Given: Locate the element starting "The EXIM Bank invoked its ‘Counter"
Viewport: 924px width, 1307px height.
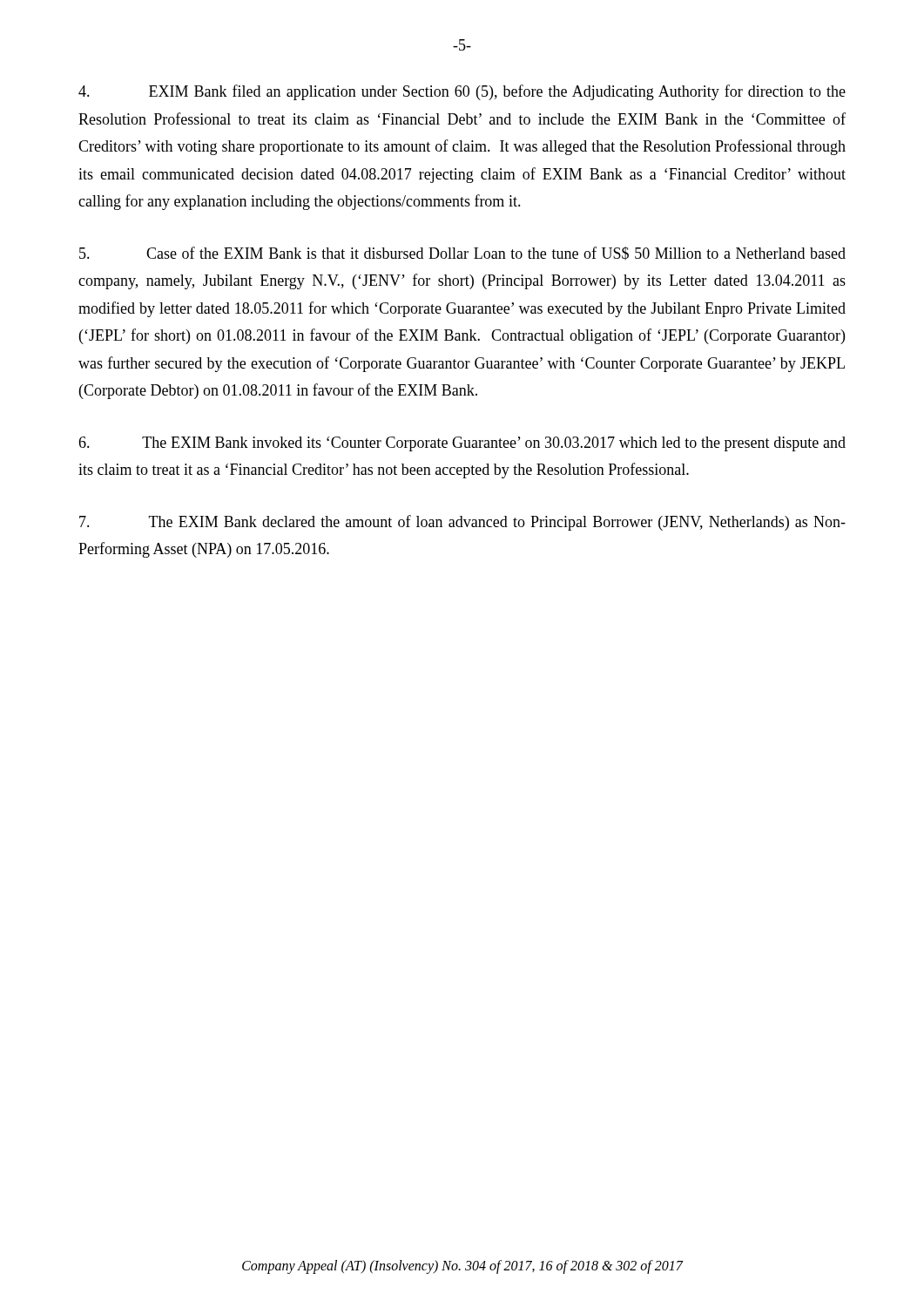Looking at the screenshot, I should click(x=462, y=454).
